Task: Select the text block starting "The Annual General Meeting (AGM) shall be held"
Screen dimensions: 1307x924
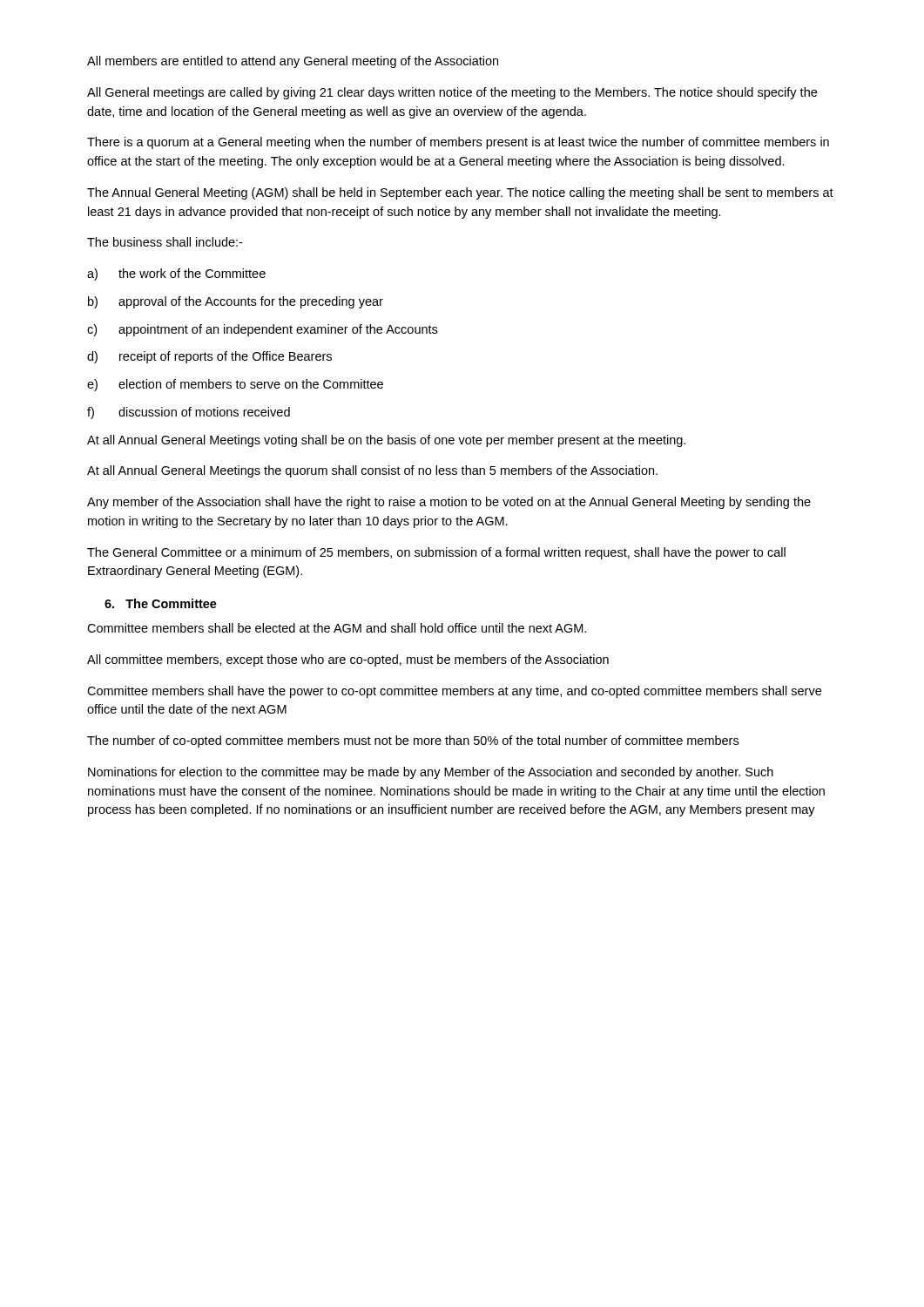Action: pyautogui.click(x=460, y=202)
